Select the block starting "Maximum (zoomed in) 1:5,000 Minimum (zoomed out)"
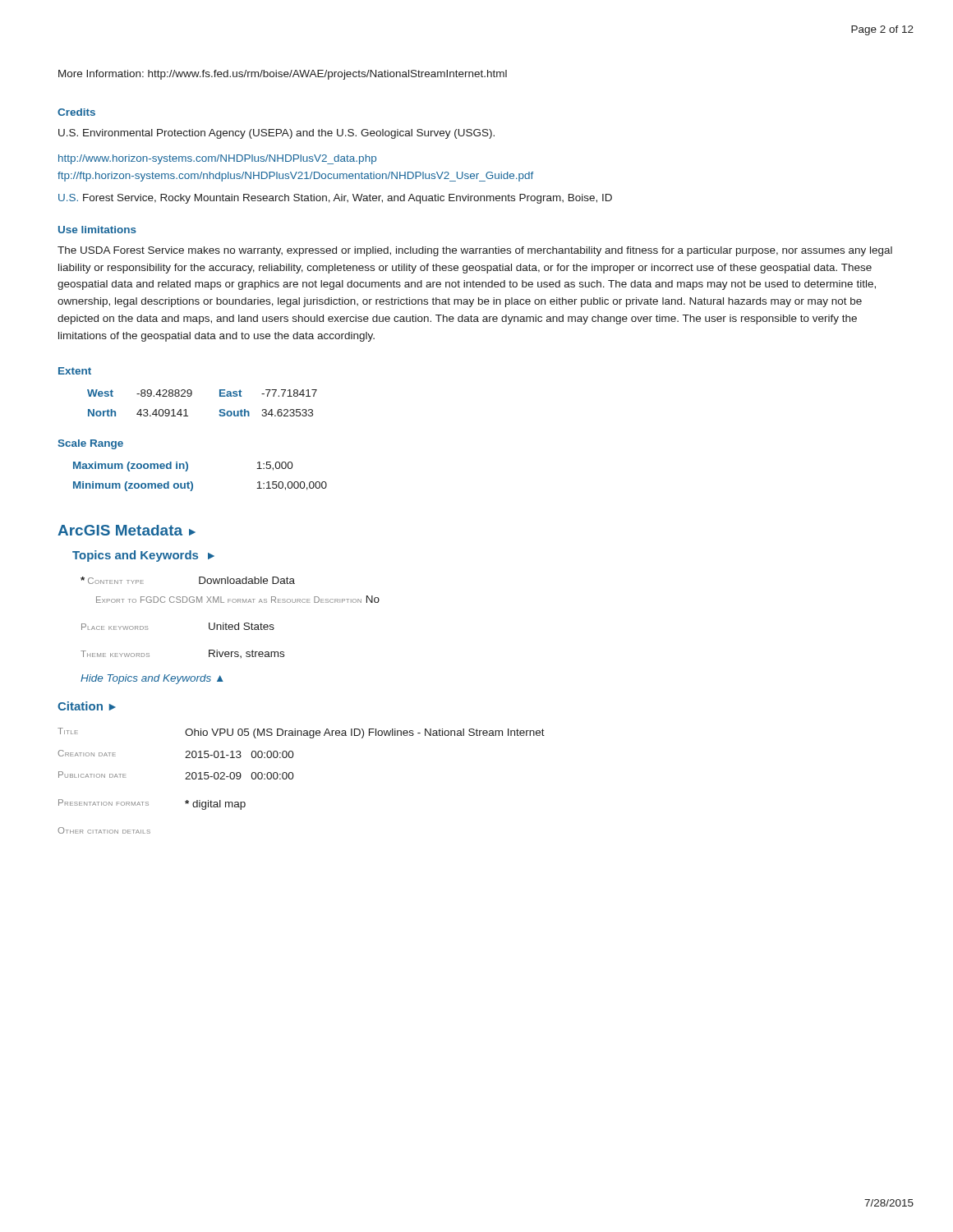The image size is (953, 1232). [183, 467]
